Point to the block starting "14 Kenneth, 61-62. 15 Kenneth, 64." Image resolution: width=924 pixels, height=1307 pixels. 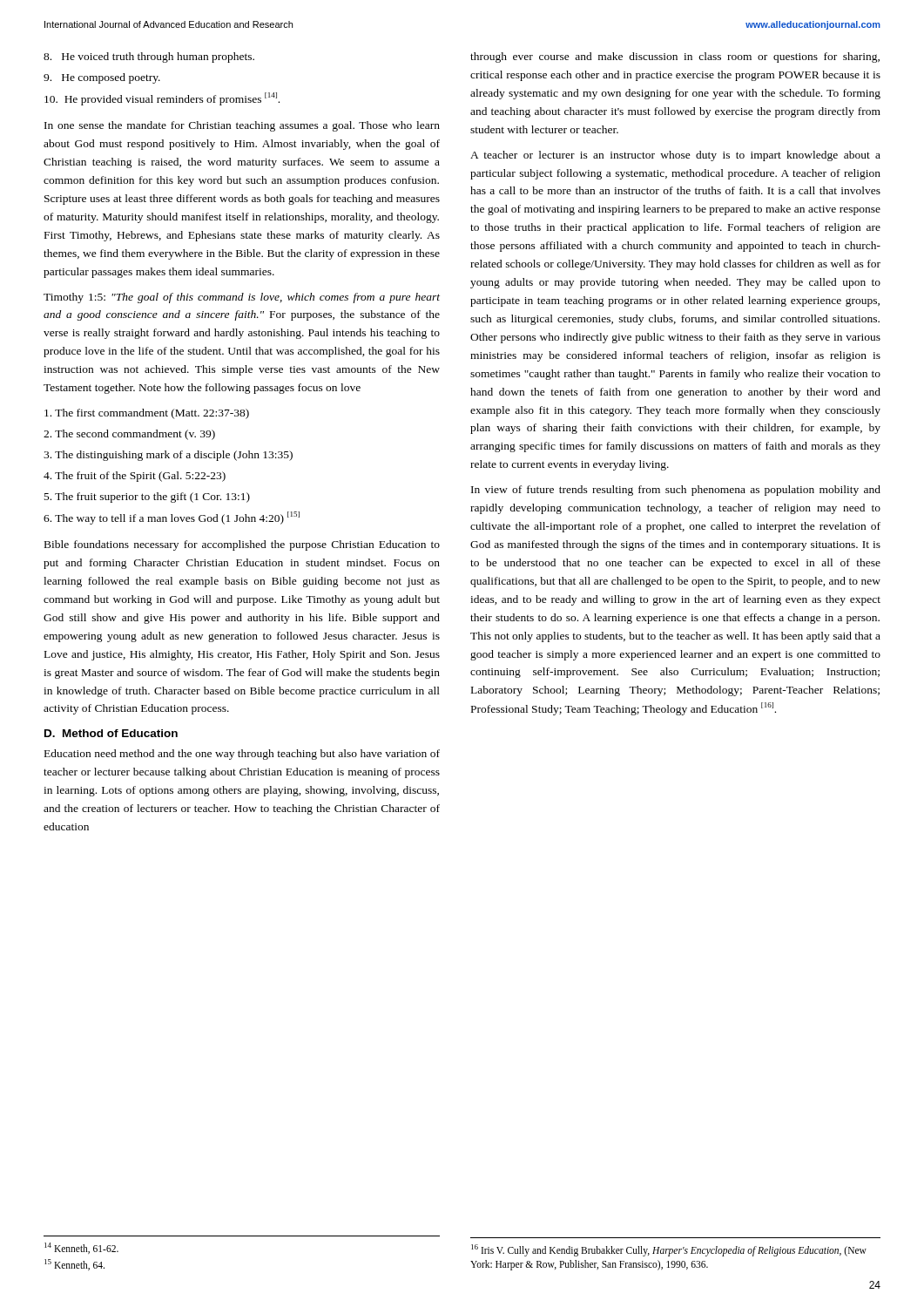[x=81, y=1255]
